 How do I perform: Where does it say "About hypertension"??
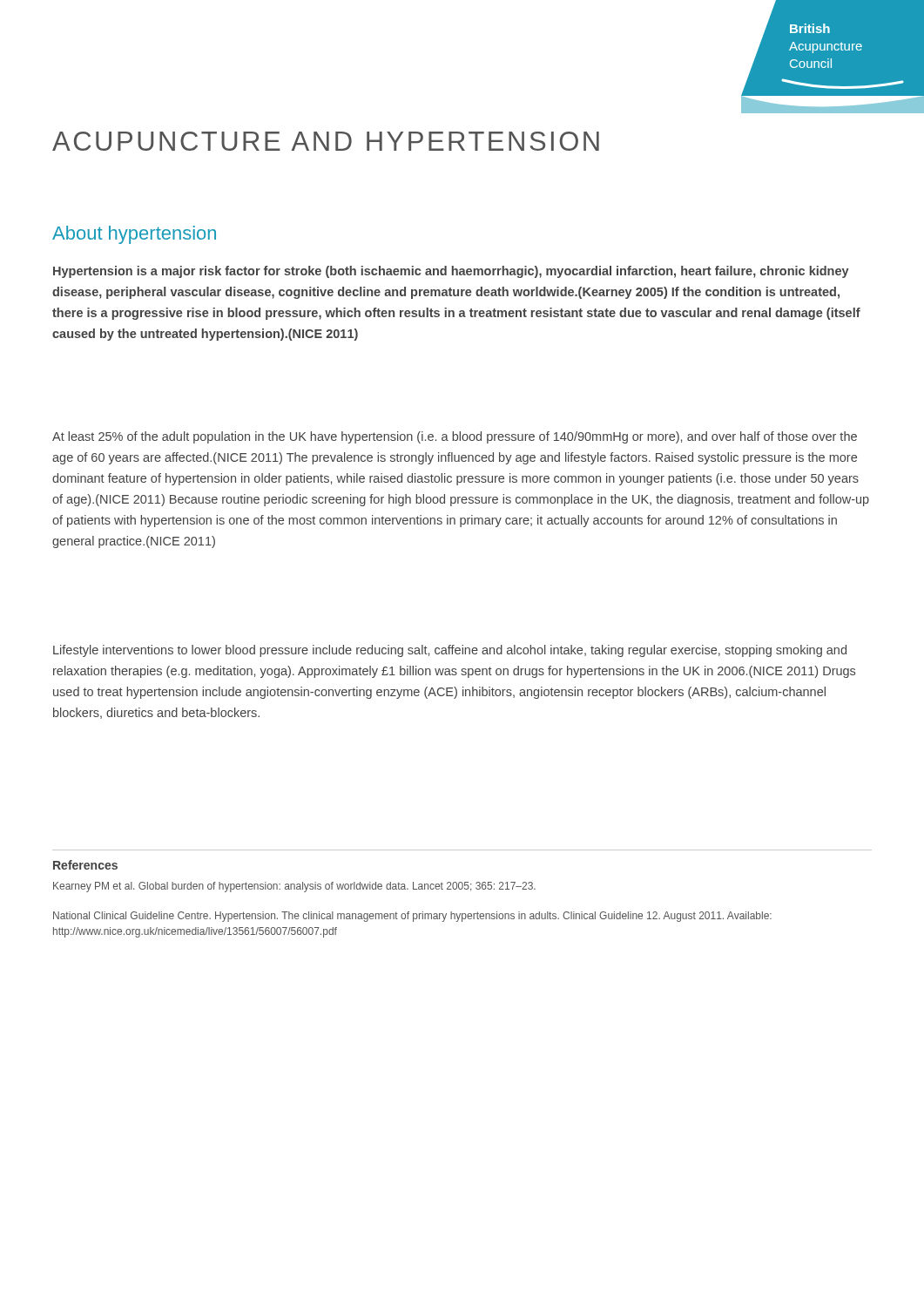135,233
